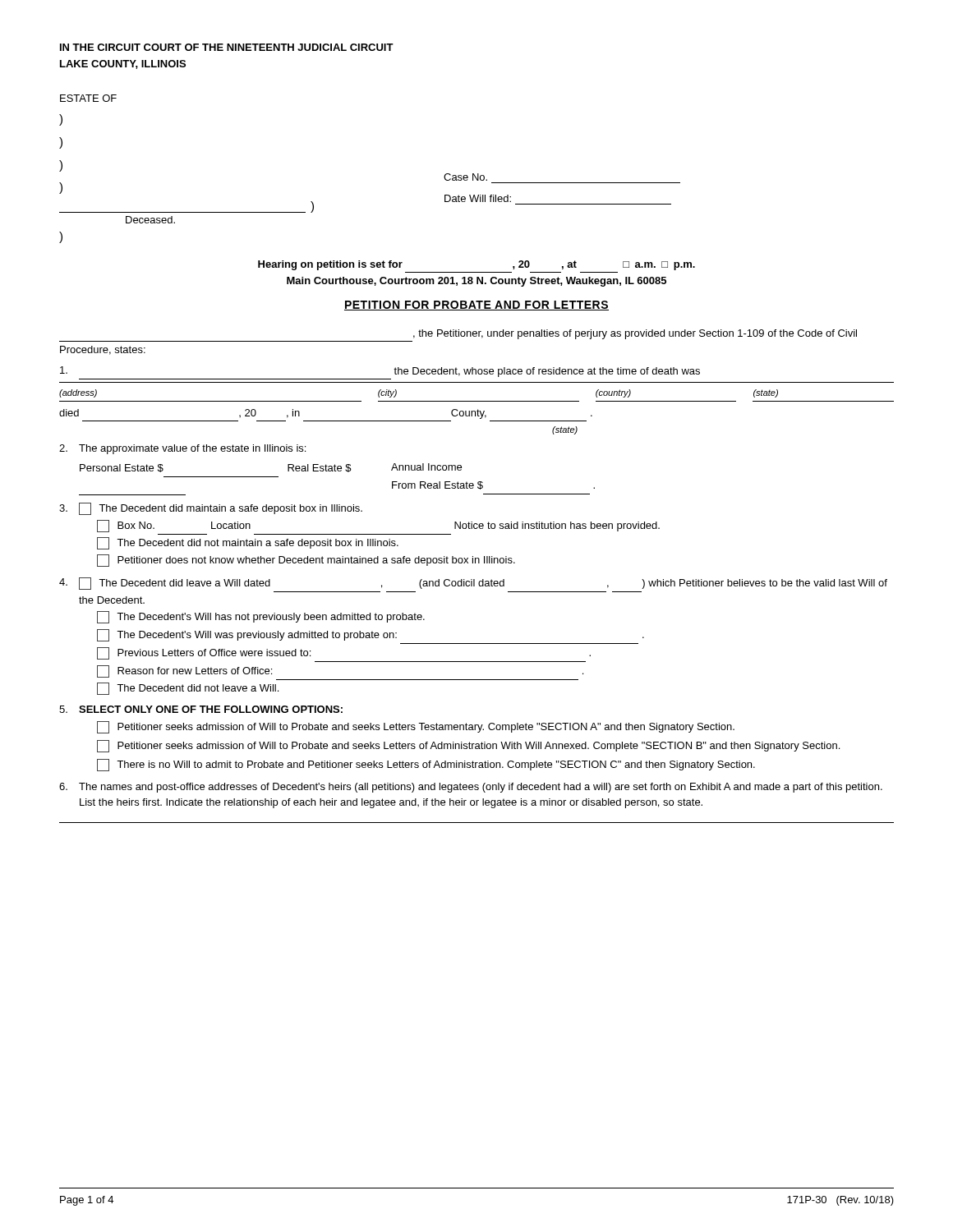This screenshot has height=1232, width=953.
Task: Point to the block starting "PETITION FOR PROBATE AND FOR LETTERS"
Action: pyautogui.click(x=476, y=305)
